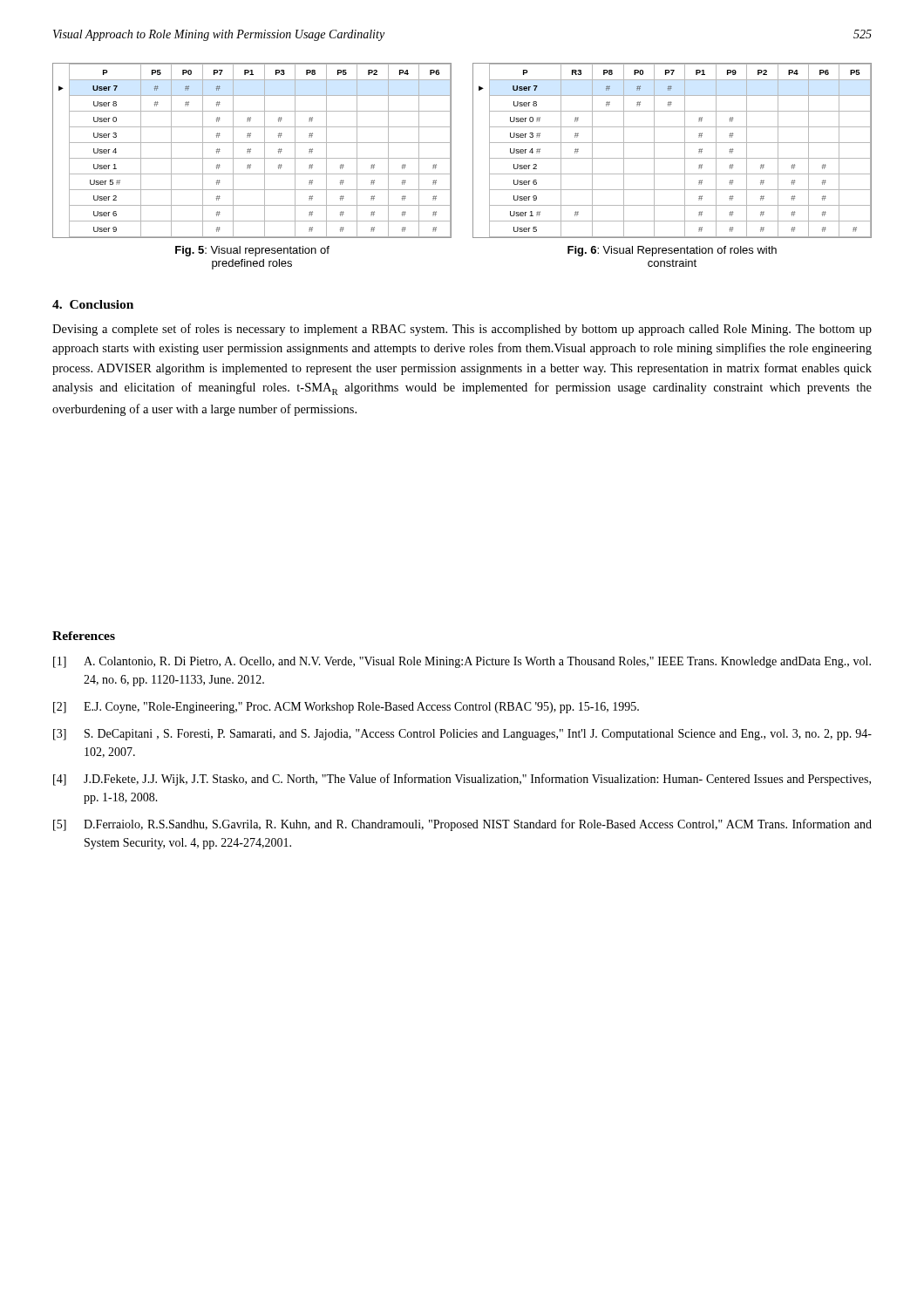This screenshot has height=1308, width=924.
Task: Locate the block of text that opens with "[5] D.Ferraiolo, R.S.Sandhu,"
Action: click(x=462, y=834)
